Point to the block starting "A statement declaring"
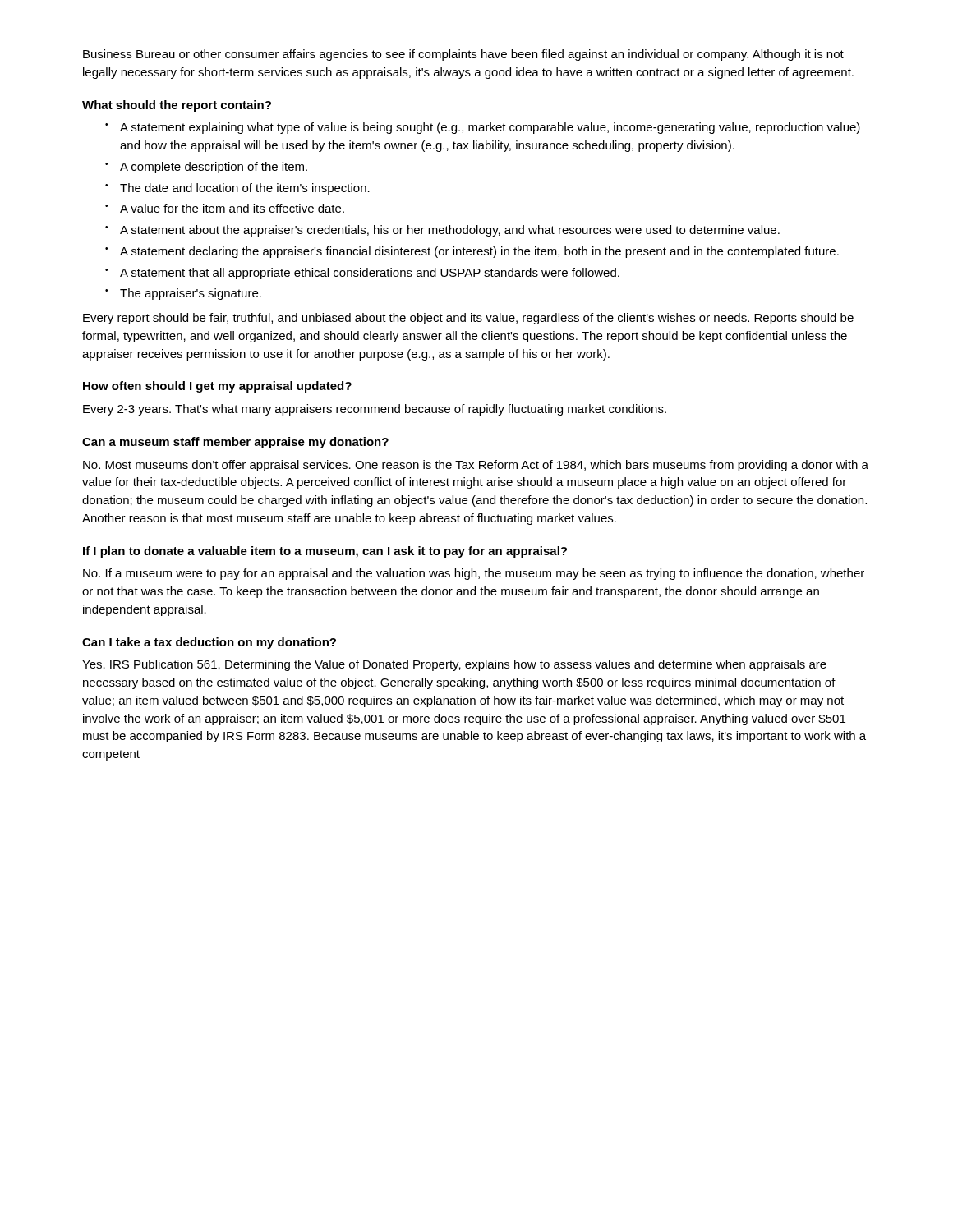The image size is (953, 1232). pos(480,251)
